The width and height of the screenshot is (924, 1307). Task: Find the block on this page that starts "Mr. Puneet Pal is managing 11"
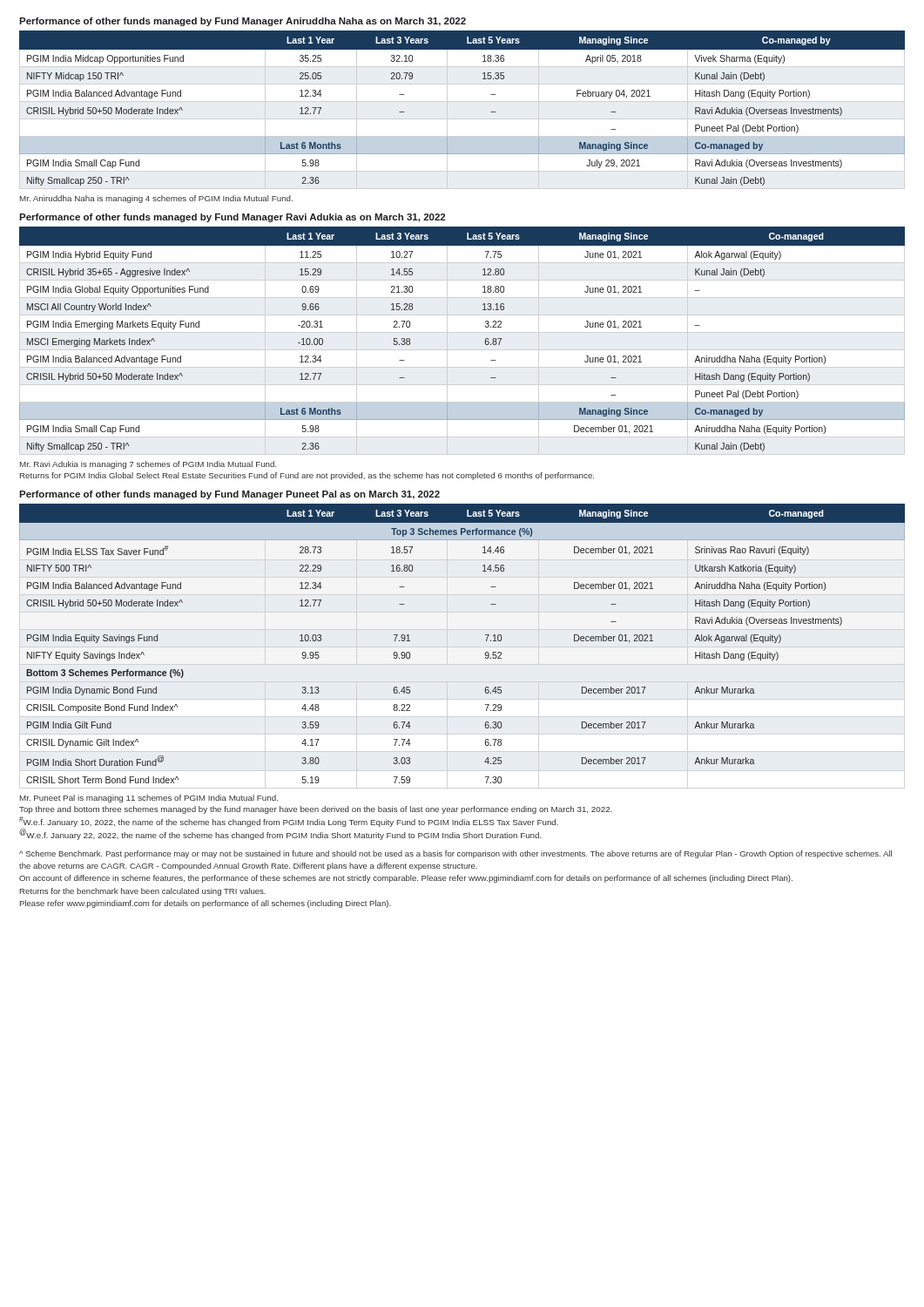click(x=149, y=798)
